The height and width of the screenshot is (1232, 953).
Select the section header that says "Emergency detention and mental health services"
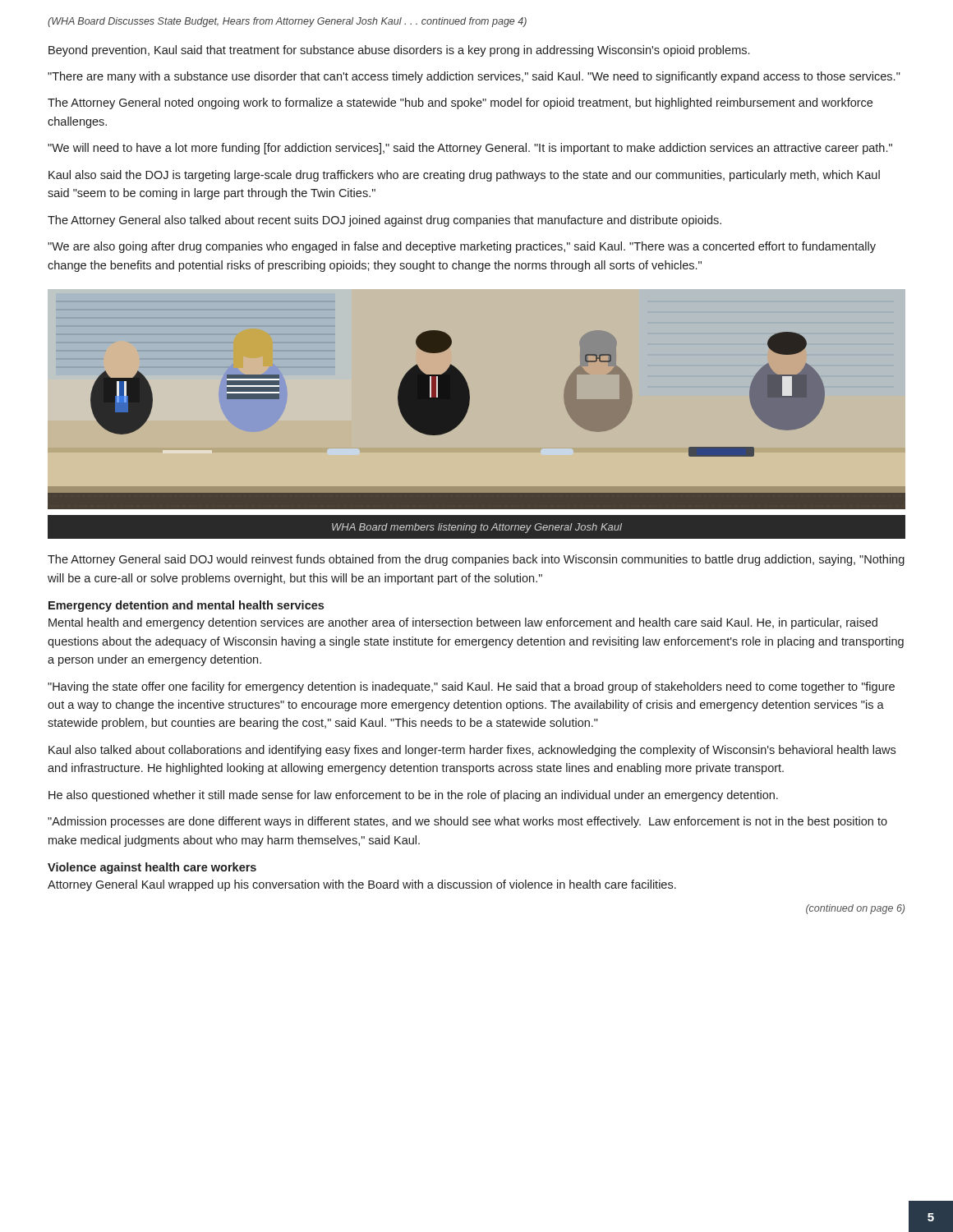(x=186, y=605)
